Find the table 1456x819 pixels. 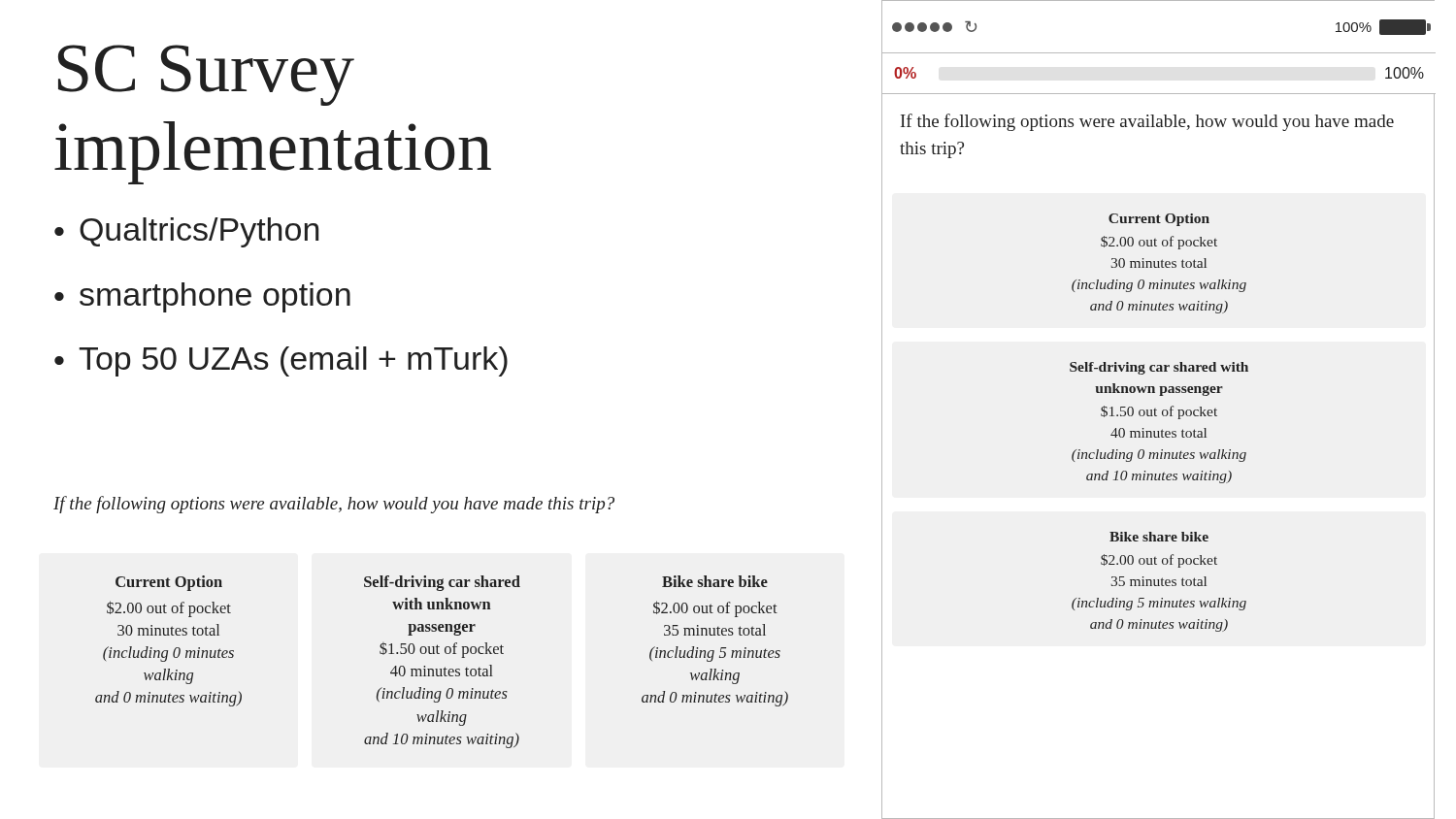(442, 660)
